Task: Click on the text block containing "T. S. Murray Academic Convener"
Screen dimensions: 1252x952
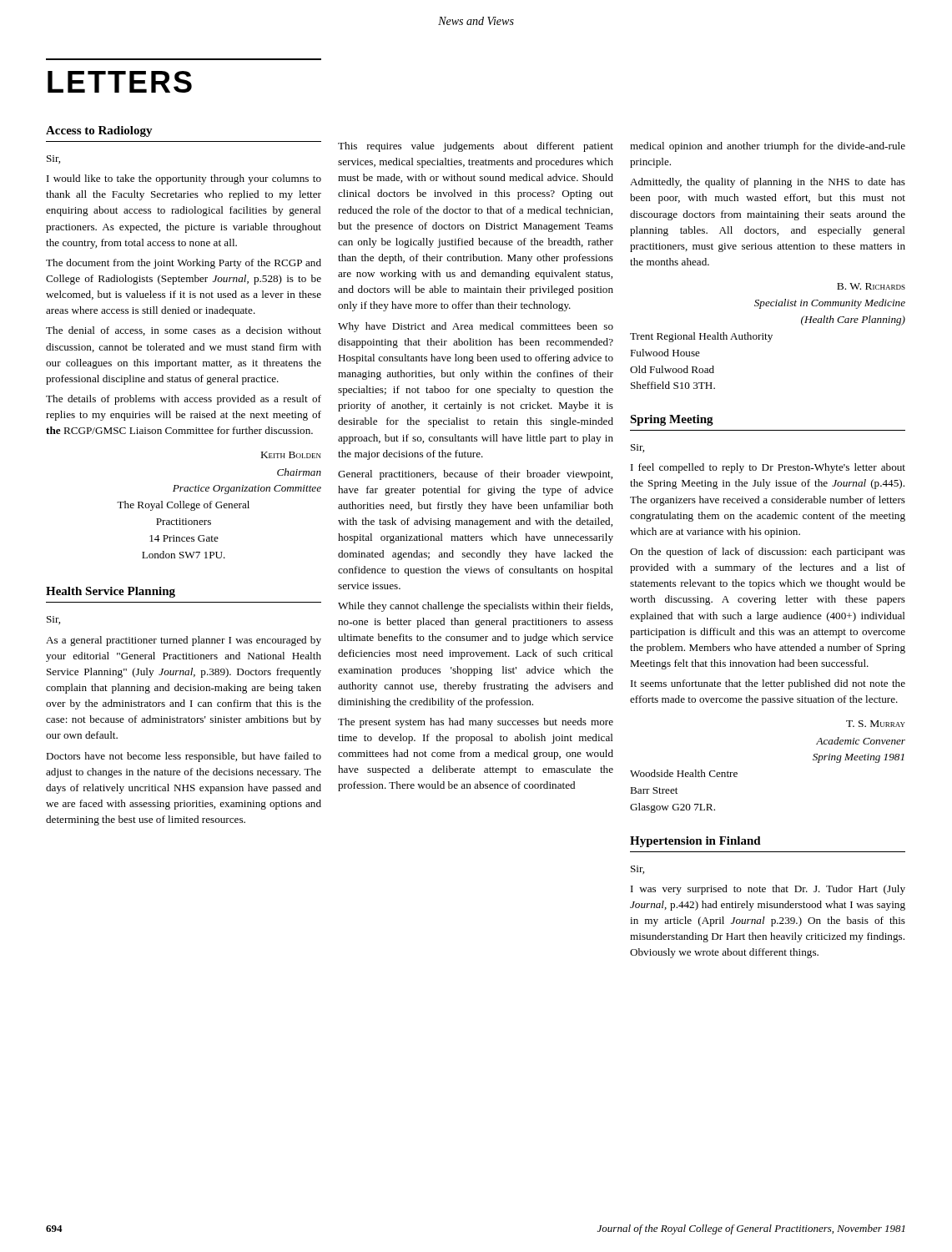Action: pos(876,724)
